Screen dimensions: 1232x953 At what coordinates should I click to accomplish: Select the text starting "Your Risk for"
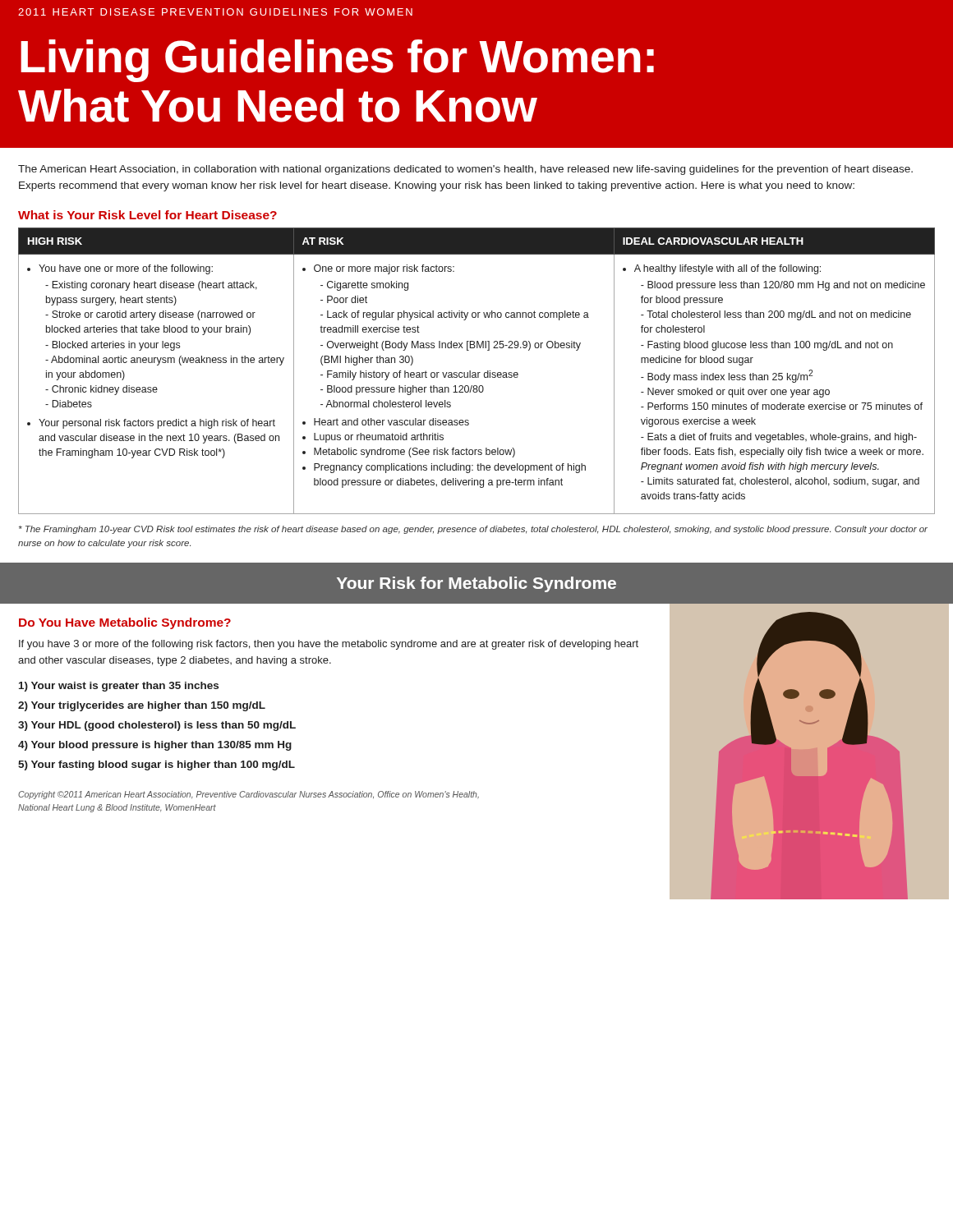click(476, 583)
